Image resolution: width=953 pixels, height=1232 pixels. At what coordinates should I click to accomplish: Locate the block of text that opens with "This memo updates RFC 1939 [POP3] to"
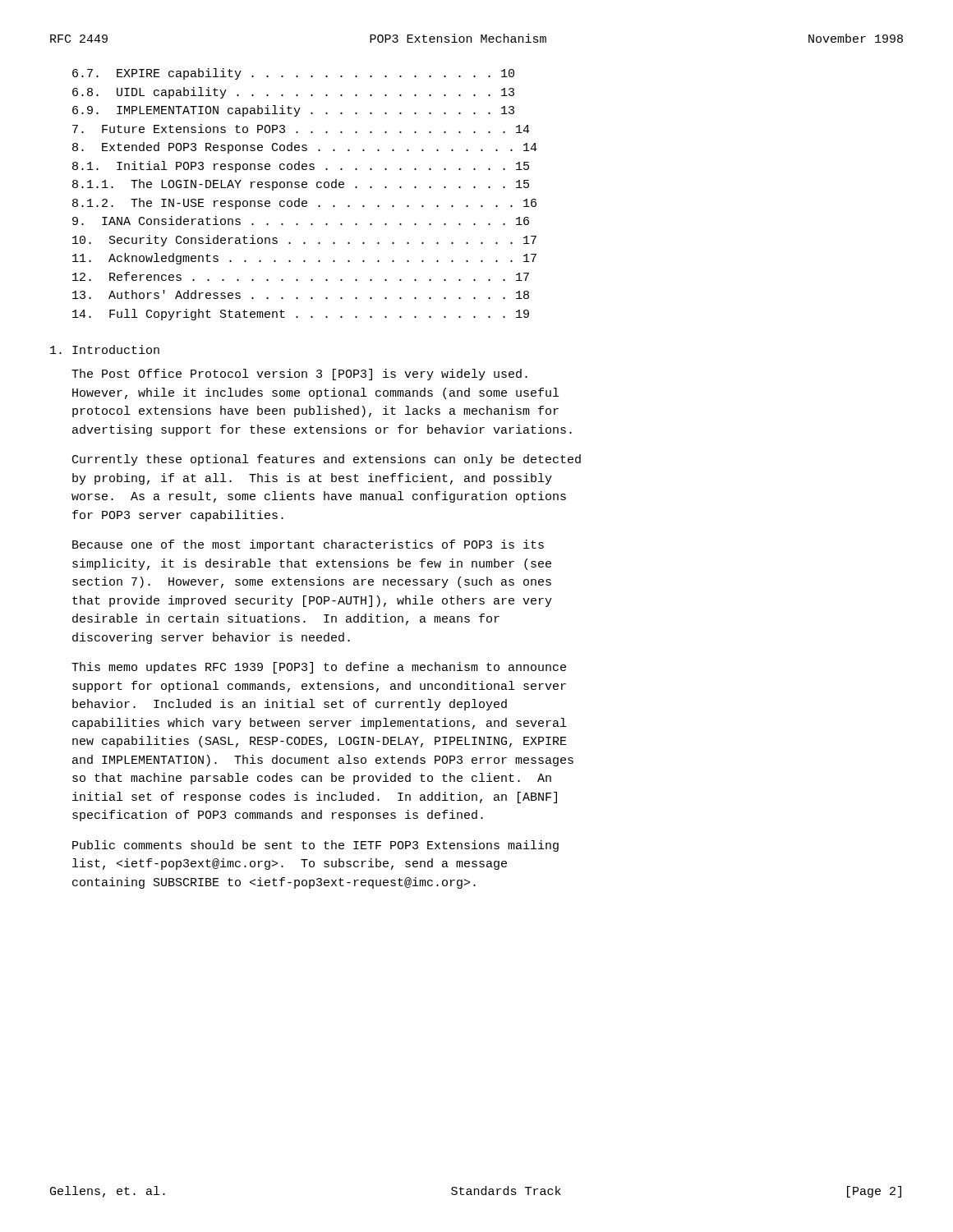(x=312, y=742)
